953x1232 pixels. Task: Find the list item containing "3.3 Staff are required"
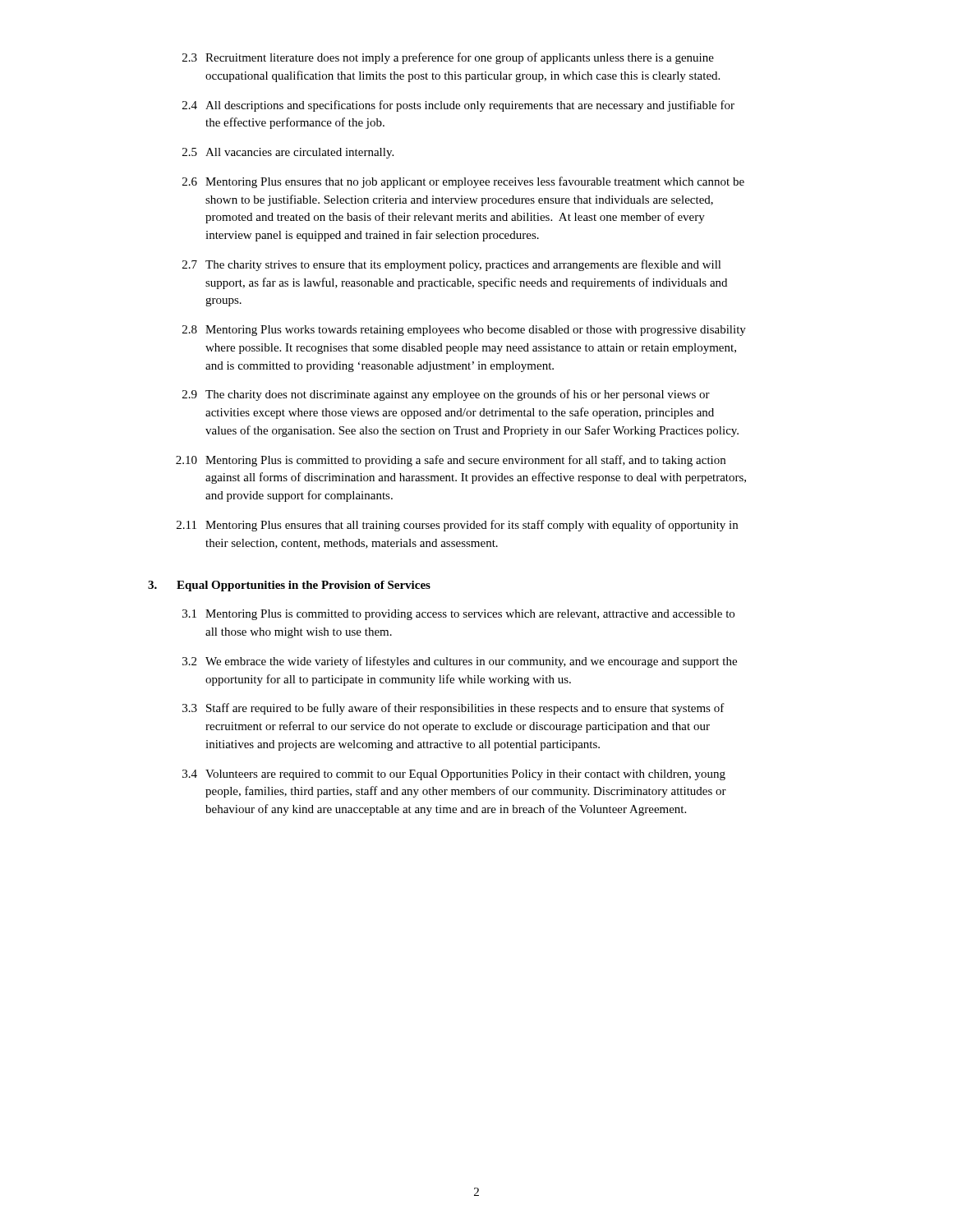point(448,727)
